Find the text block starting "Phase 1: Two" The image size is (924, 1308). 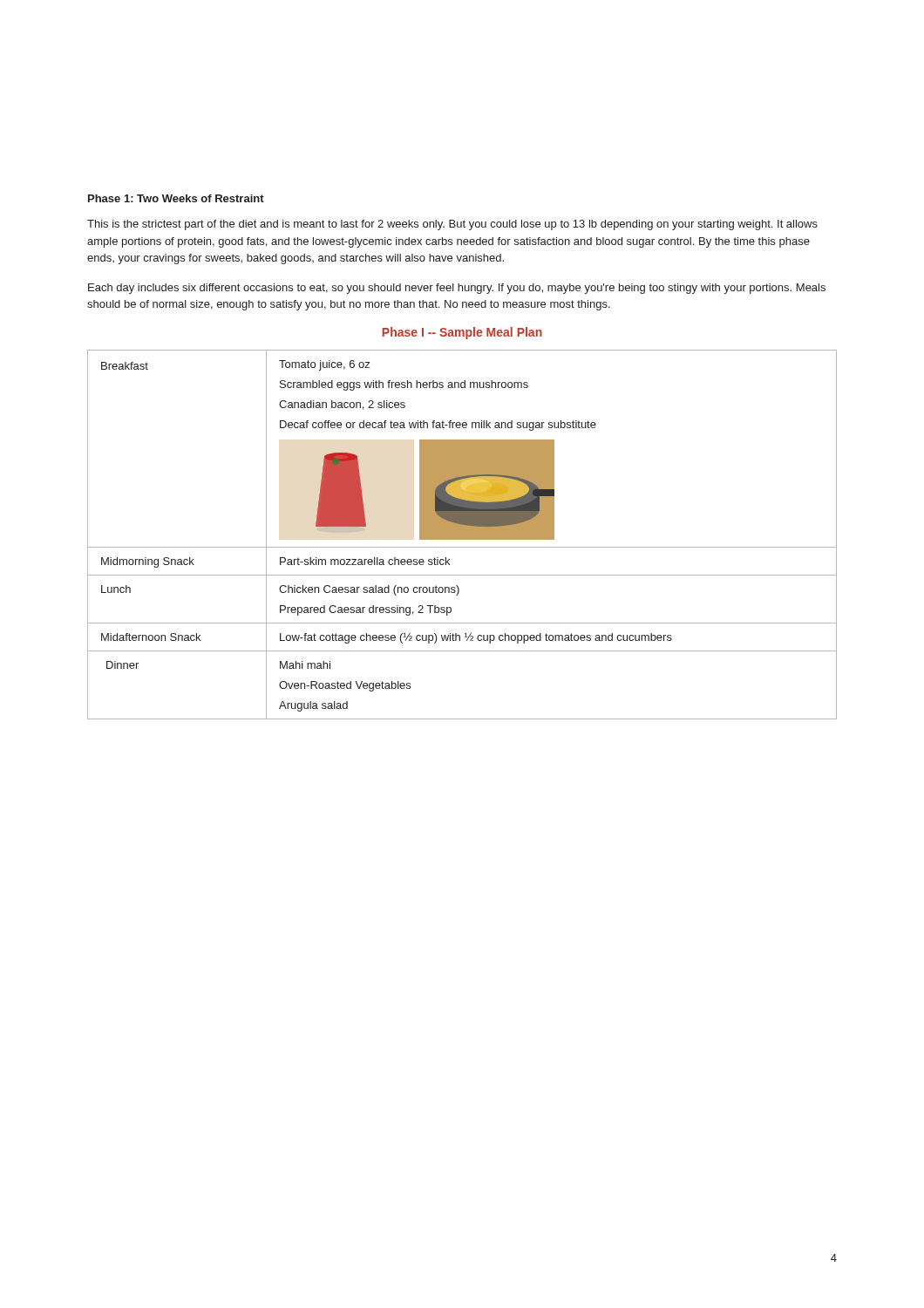(175, 198)
